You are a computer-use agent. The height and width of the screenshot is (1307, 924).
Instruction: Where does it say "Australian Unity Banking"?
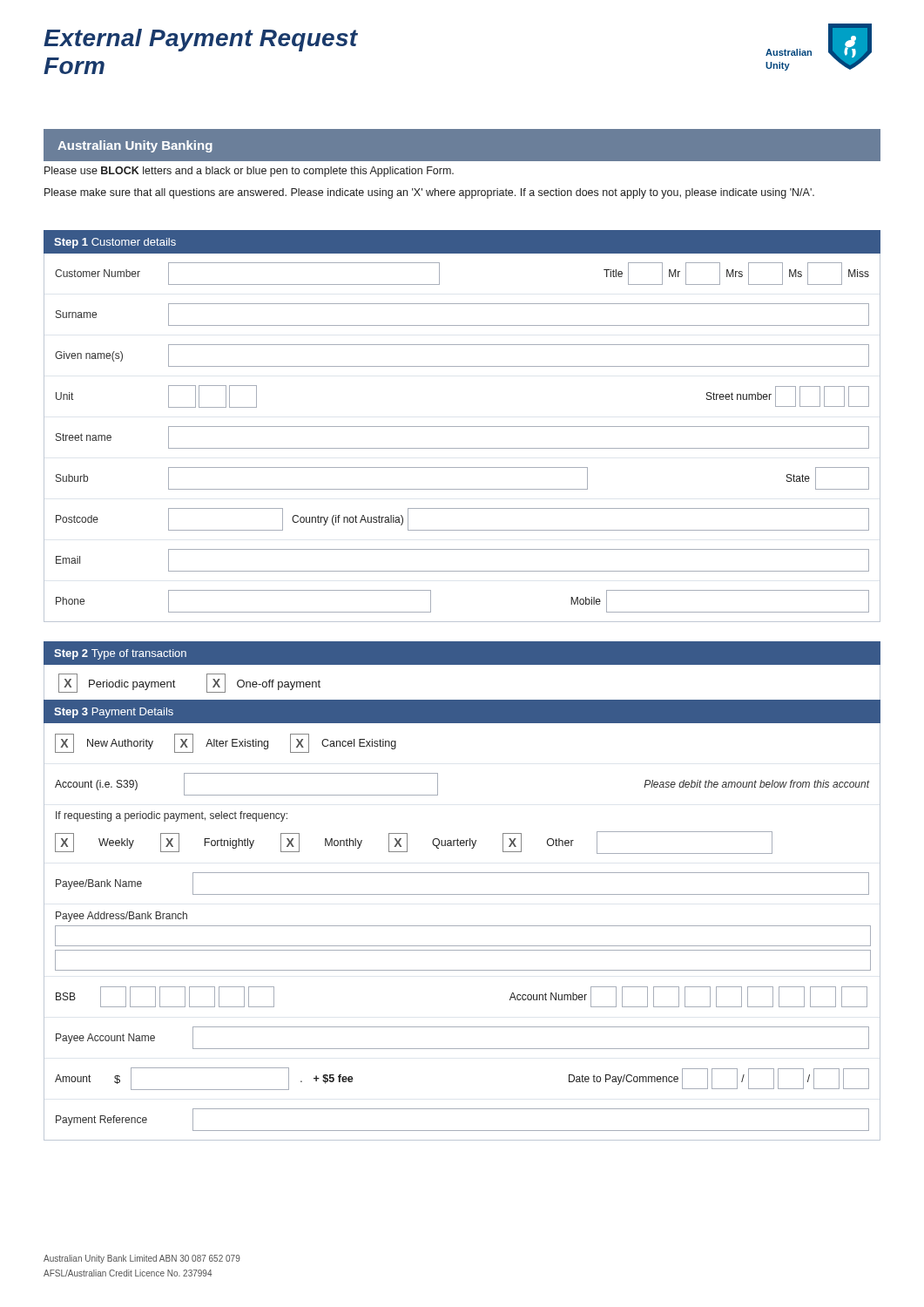(x=135, y=145)
